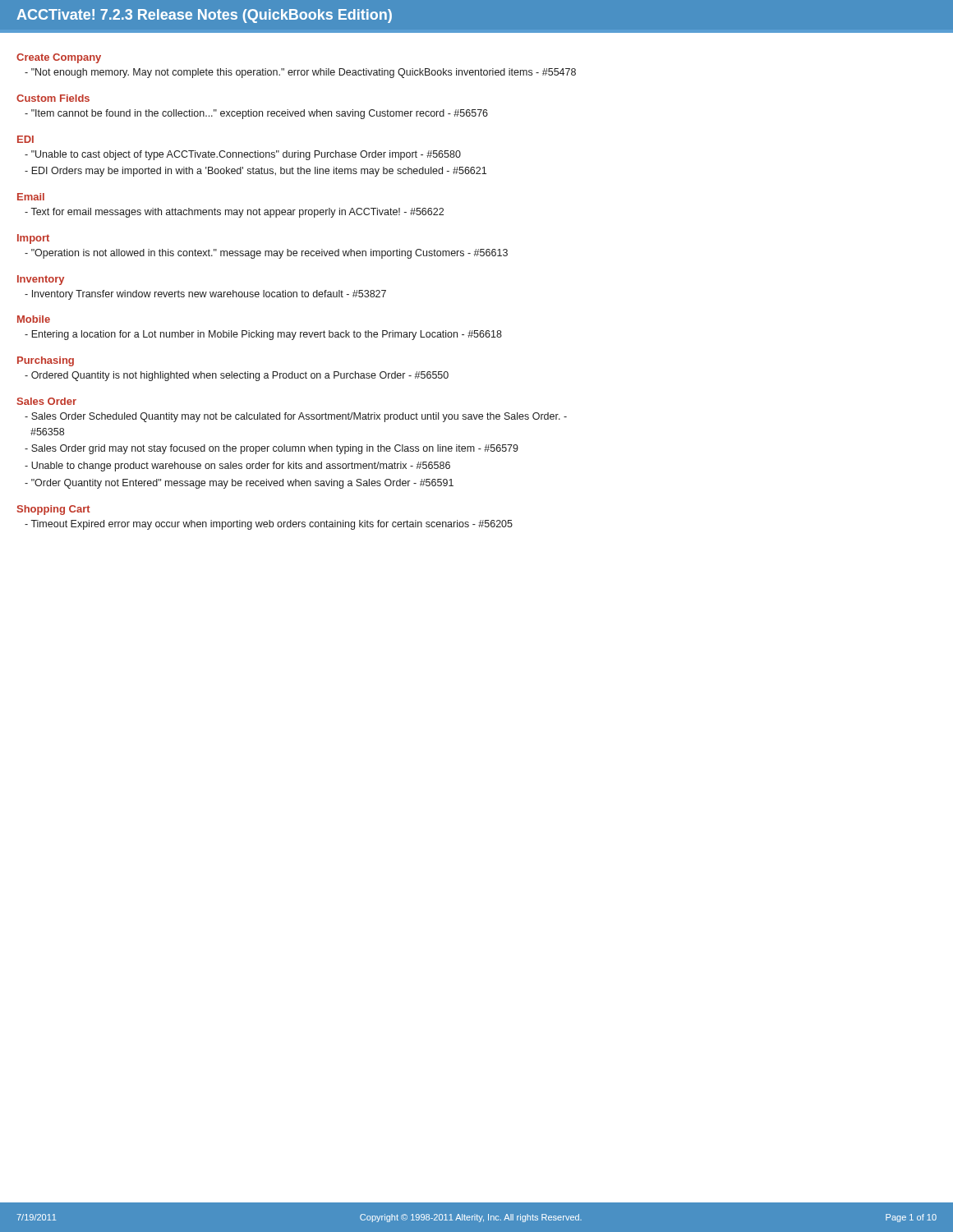Find the list item with the text "Text for email"
This screenshot has width=953, height=1232.
tap(234, 212)
